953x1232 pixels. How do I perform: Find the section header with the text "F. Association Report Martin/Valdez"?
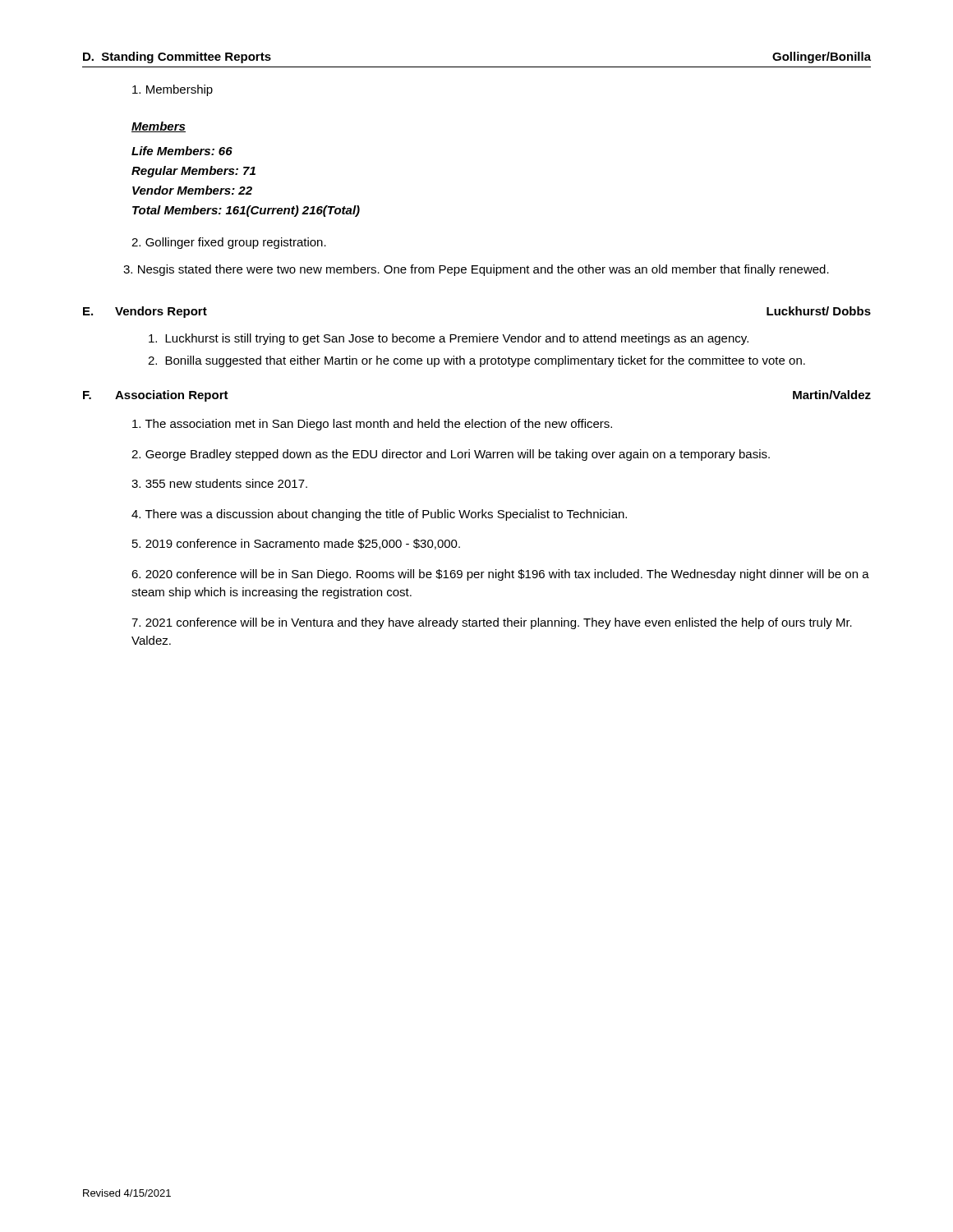coord(177,395)
